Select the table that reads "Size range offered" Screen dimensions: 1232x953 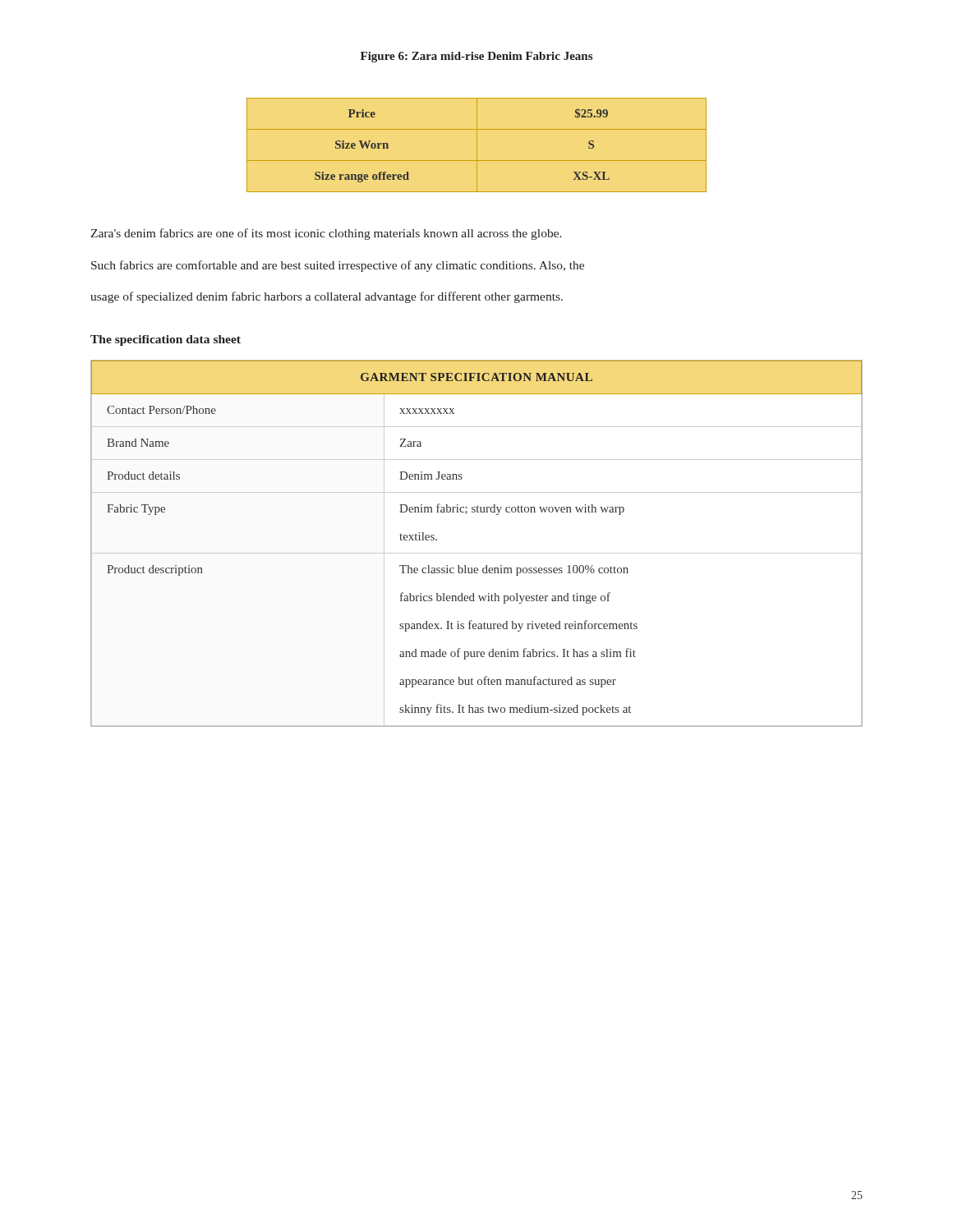pyautogui.click(x=476, y=145)
